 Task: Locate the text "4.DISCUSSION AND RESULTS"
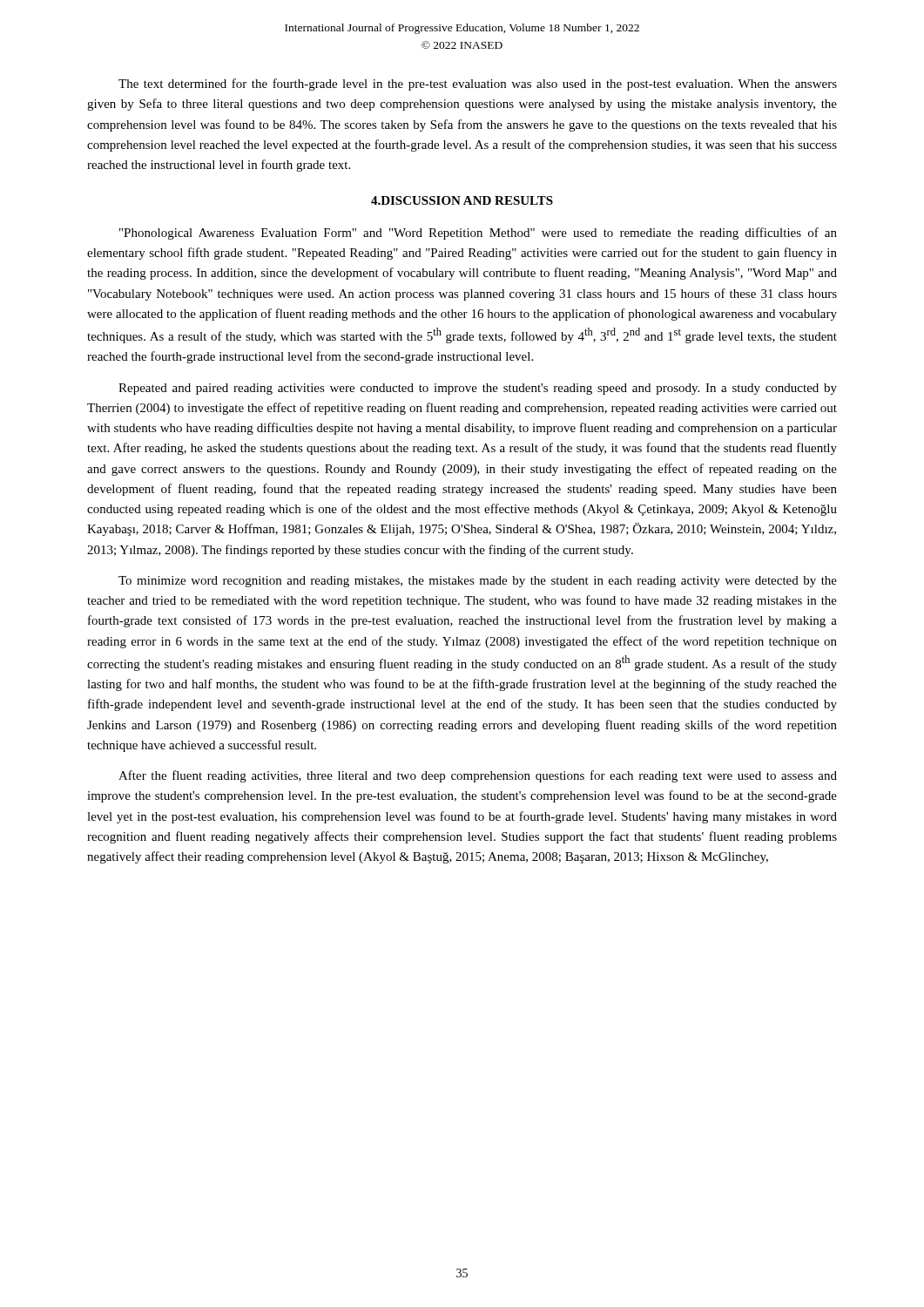click(462, 201)
